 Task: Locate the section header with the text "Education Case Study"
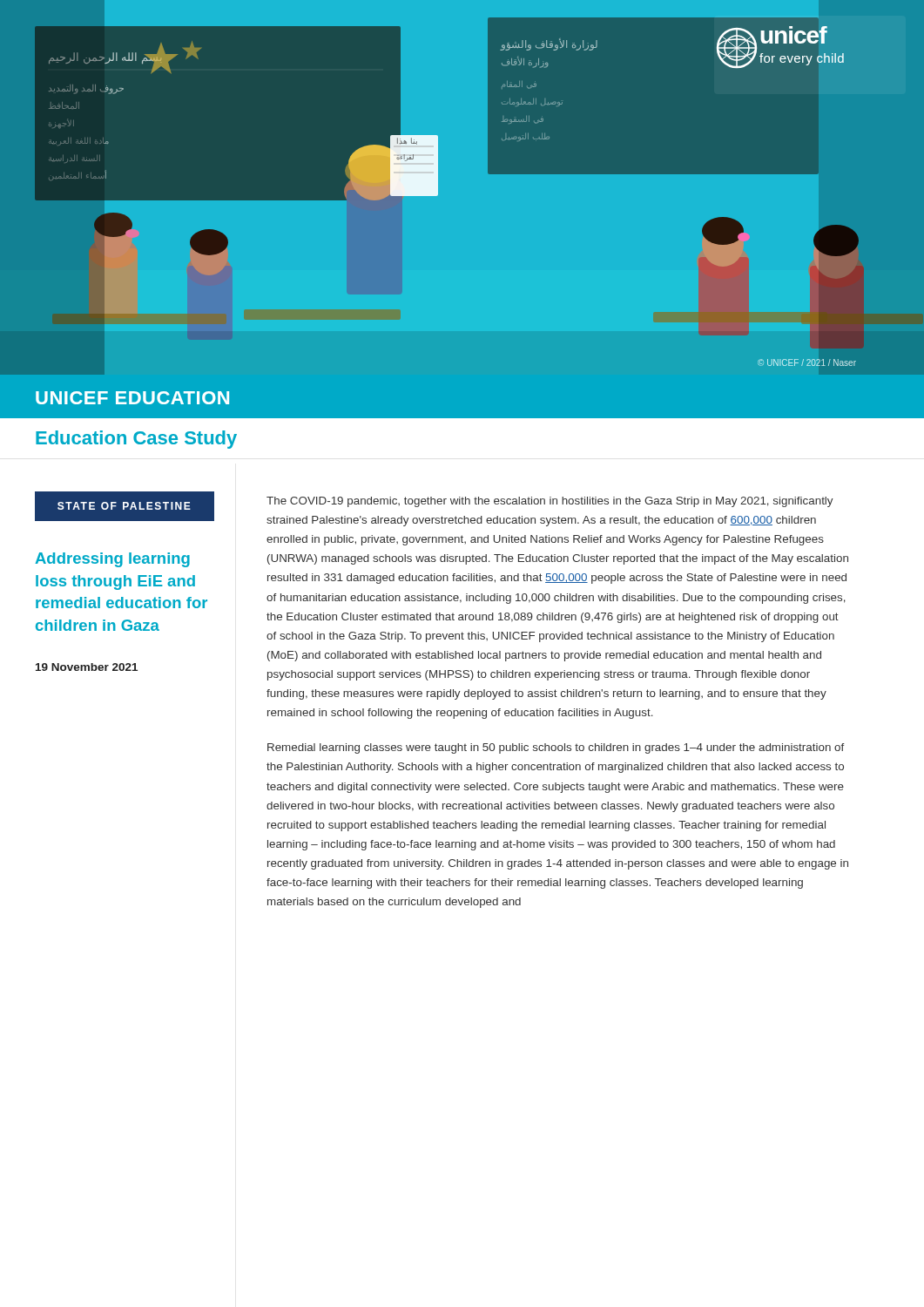136,438
